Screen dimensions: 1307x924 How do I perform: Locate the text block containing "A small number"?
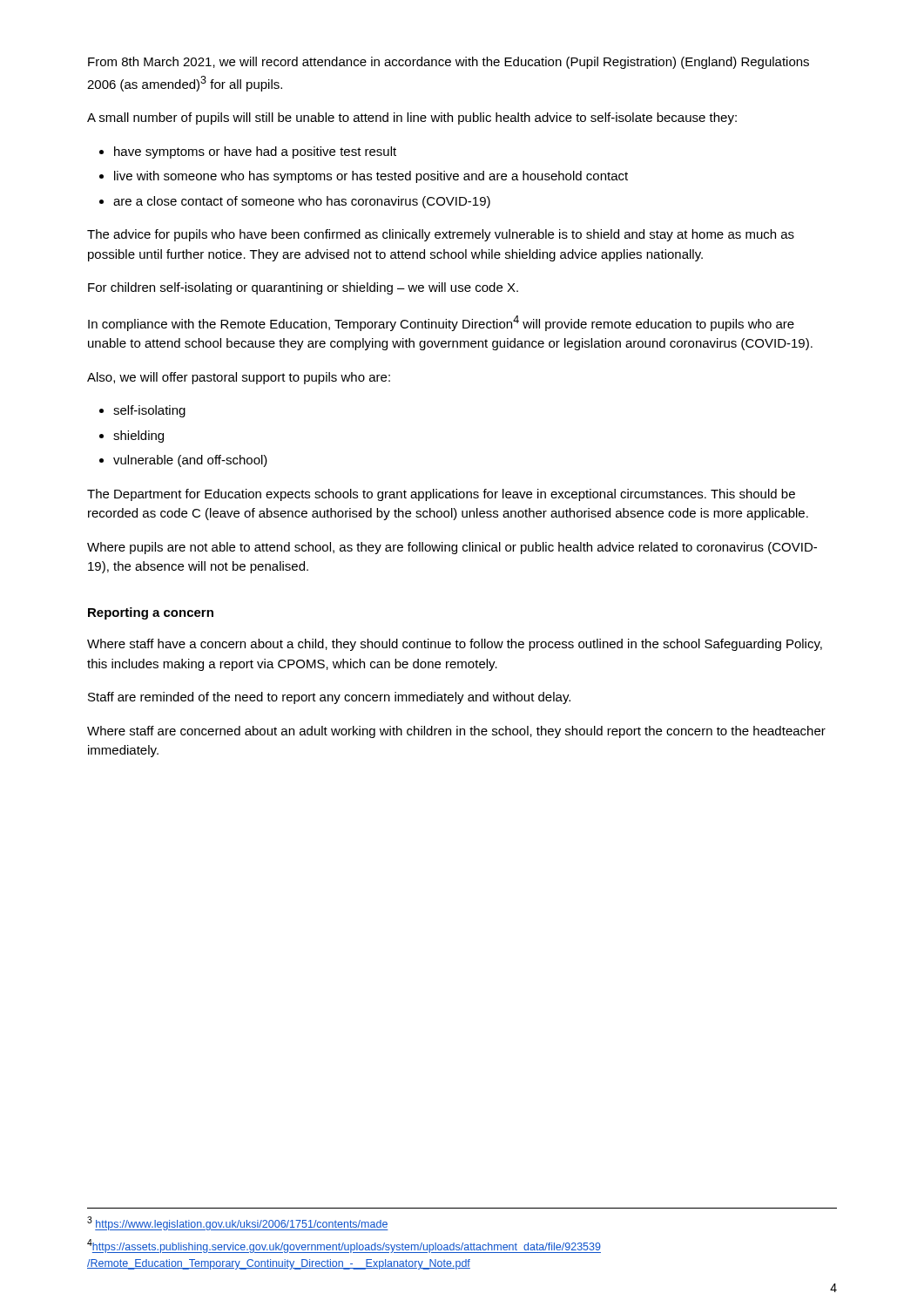click(412, 117)
